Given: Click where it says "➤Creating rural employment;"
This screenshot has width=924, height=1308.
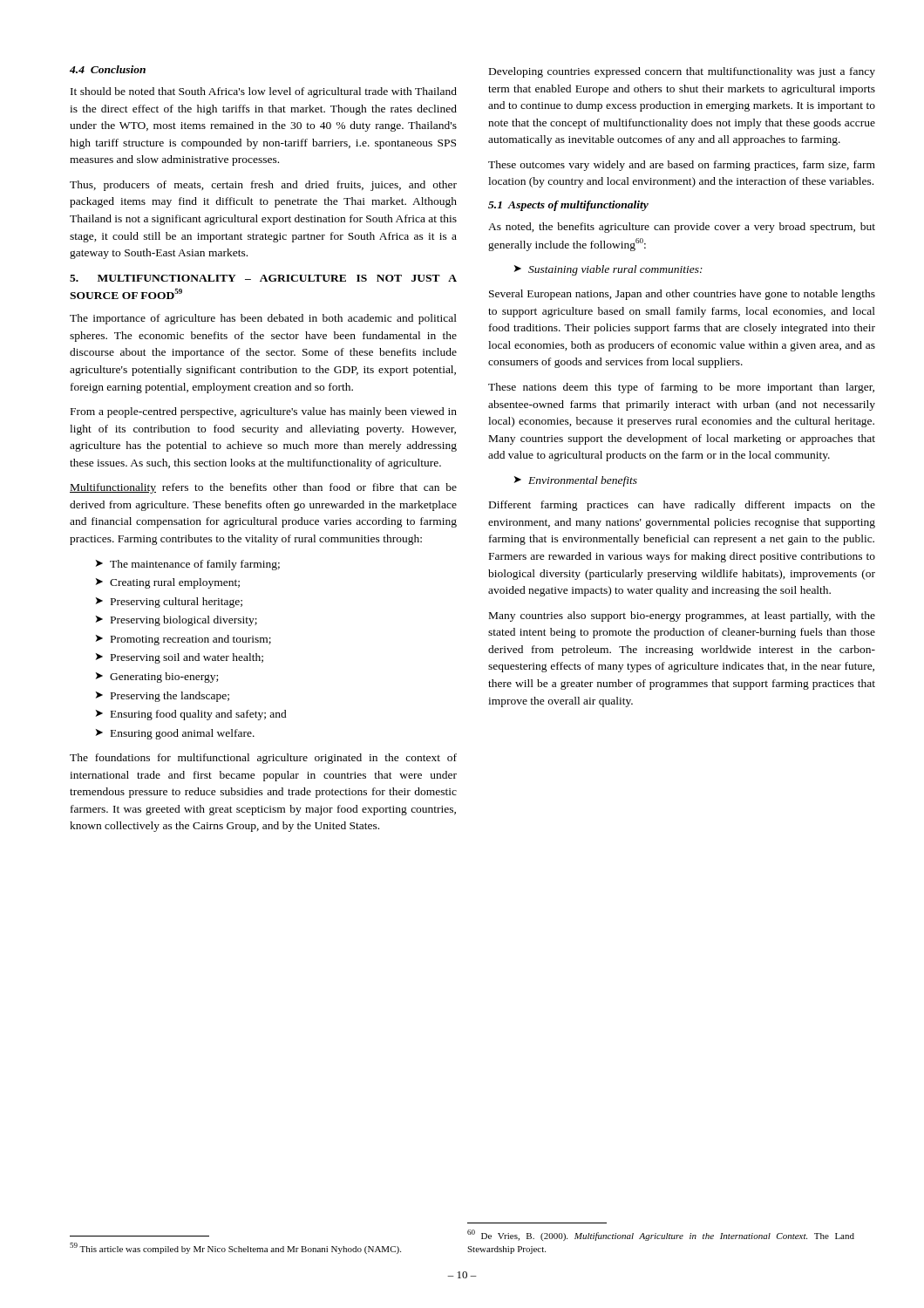Looking at the screenshot, I should pos(168,583).
